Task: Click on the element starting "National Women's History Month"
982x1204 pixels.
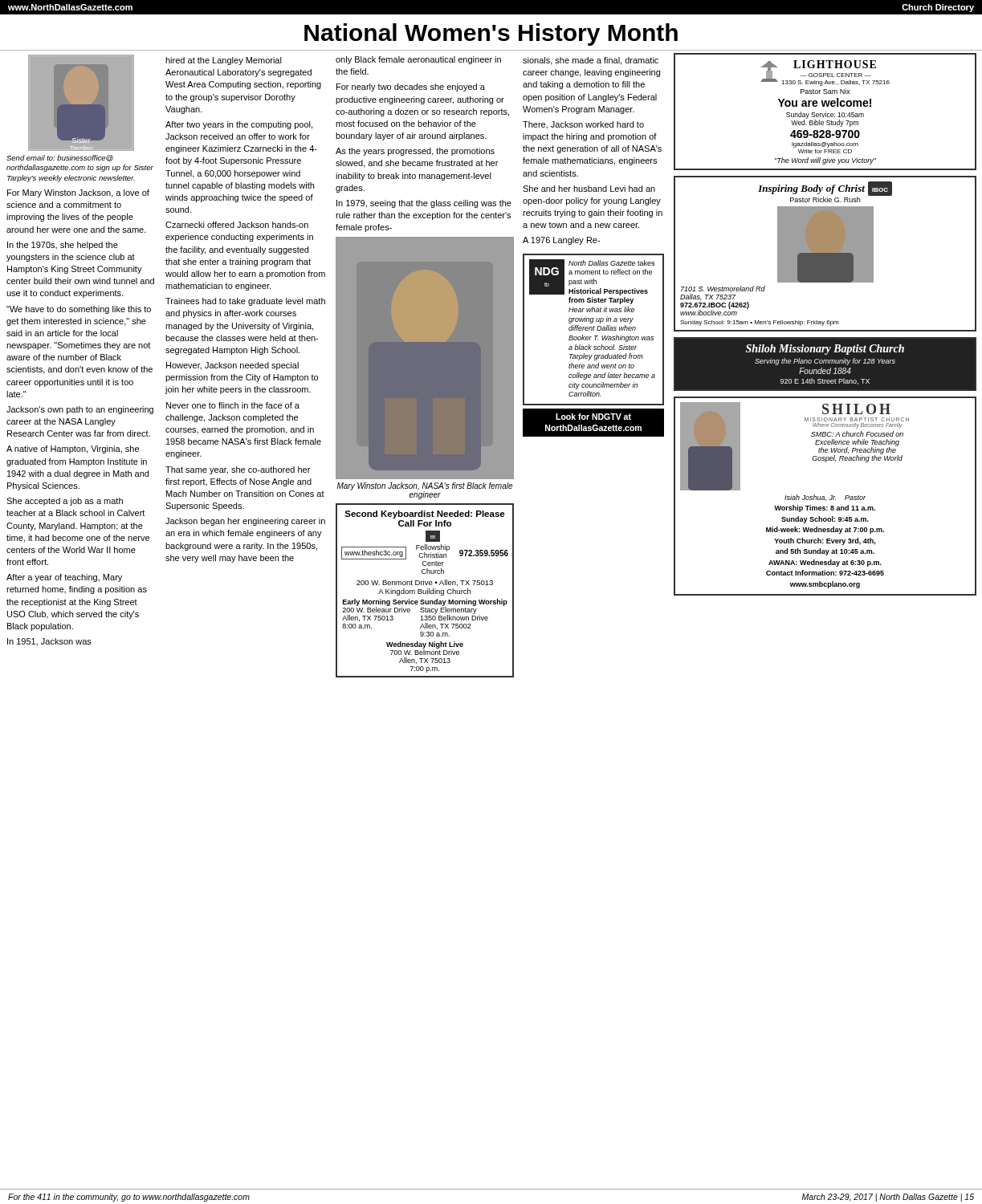Action: (x=491, y=33)
